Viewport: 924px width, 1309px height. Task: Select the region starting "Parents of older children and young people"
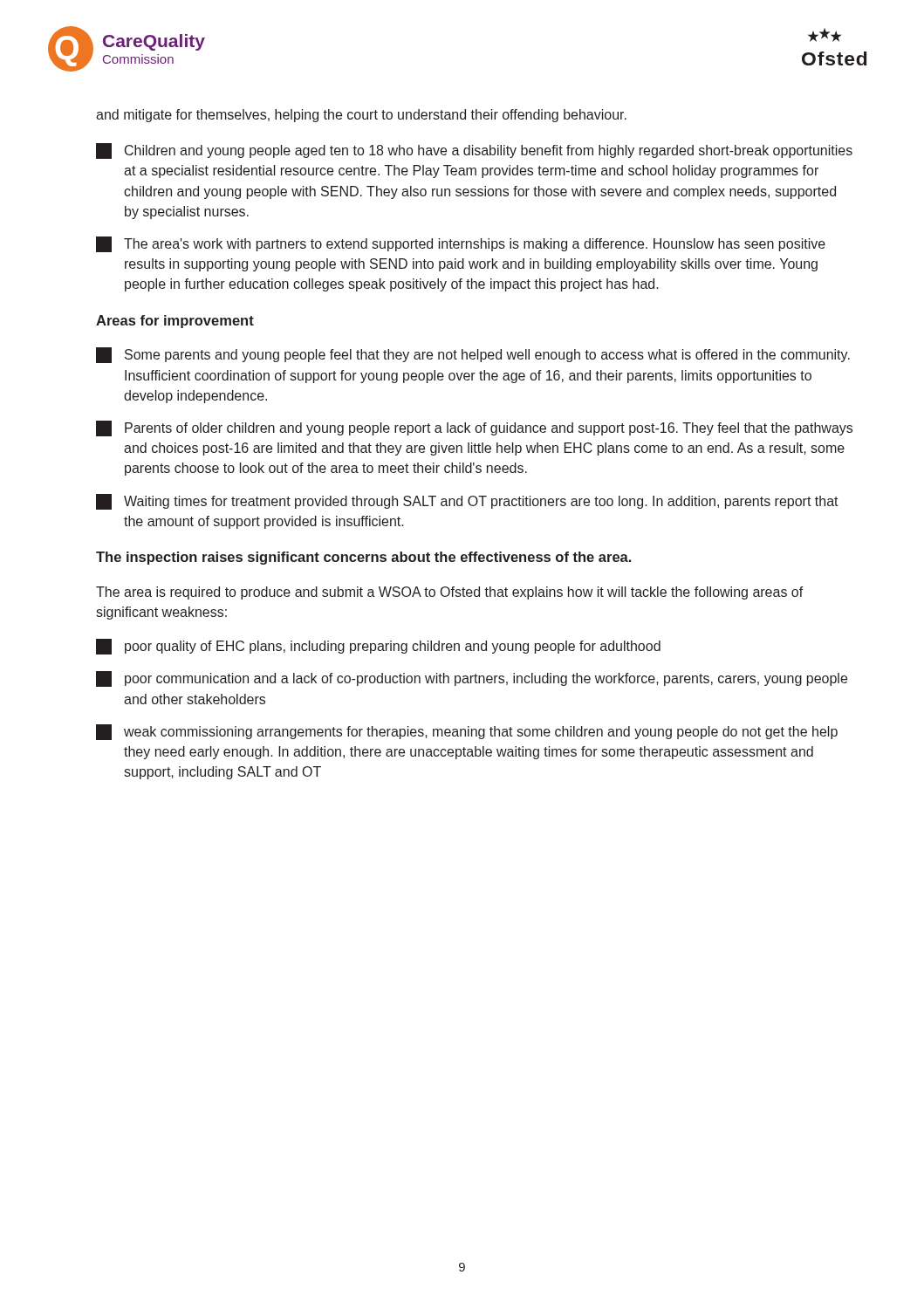[x=475, y=448]
